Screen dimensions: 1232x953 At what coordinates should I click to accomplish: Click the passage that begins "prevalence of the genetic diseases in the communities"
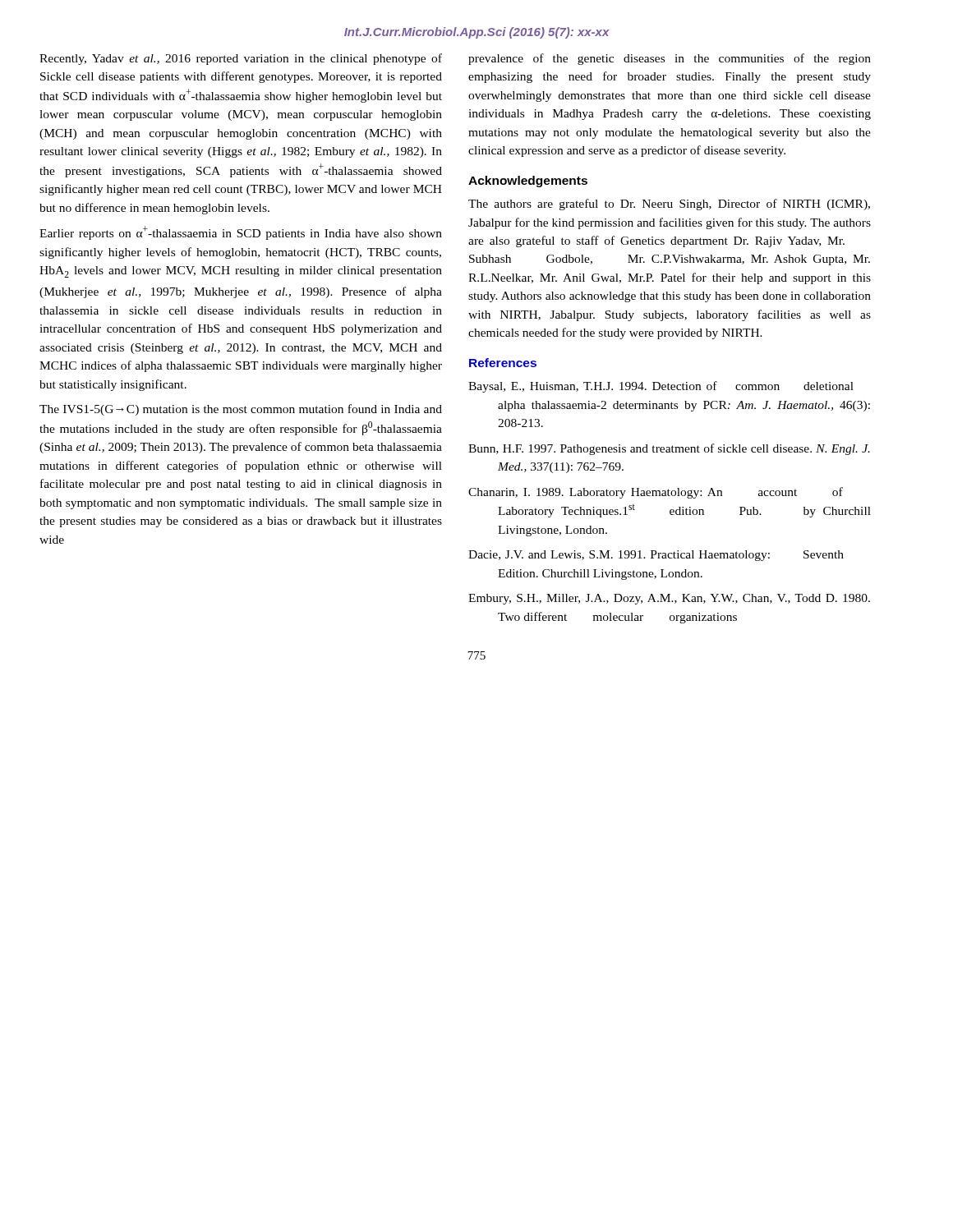pyautogui.click(x=670, y=104)
